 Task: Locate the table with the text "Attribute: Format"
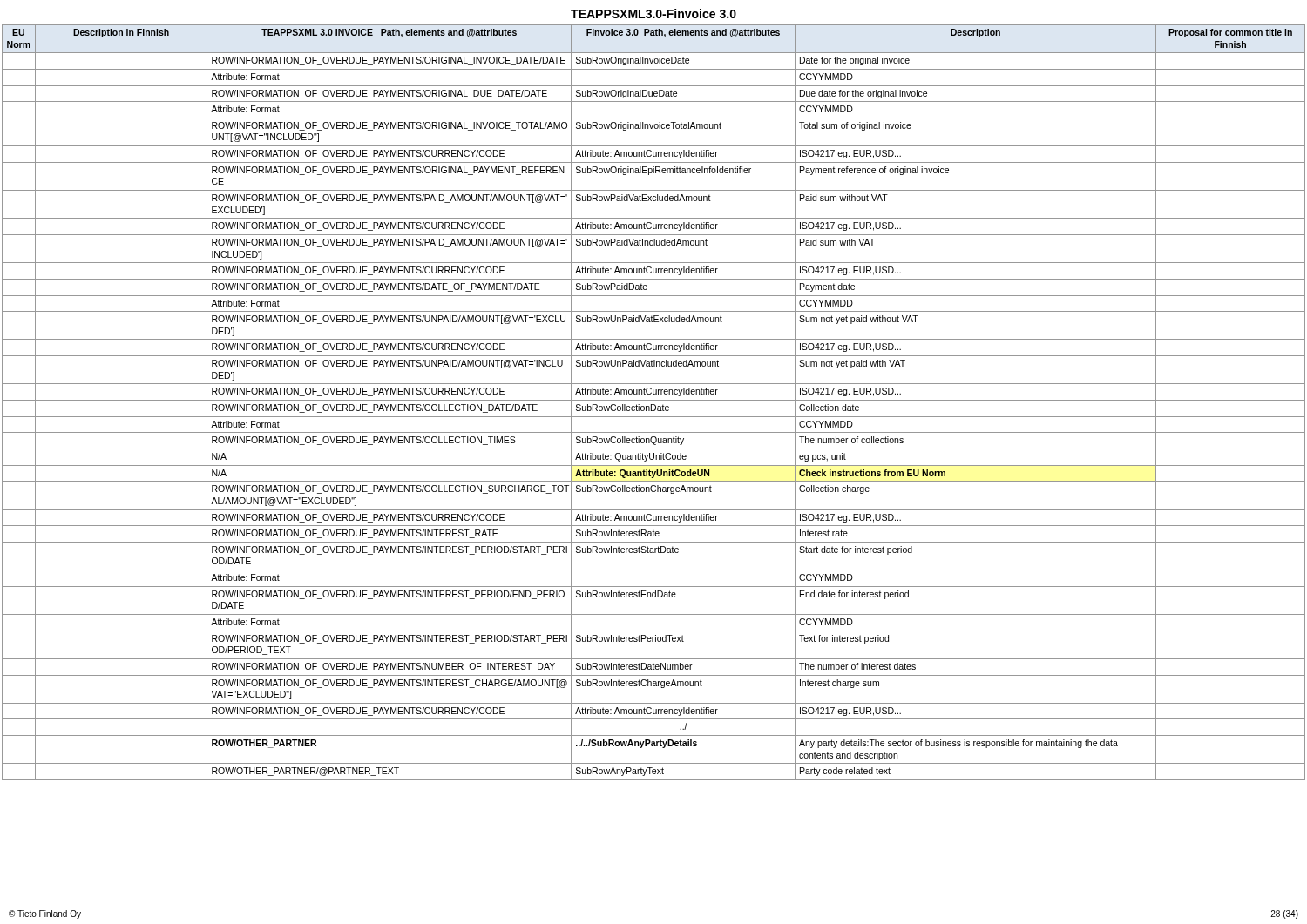pos(654,402)
